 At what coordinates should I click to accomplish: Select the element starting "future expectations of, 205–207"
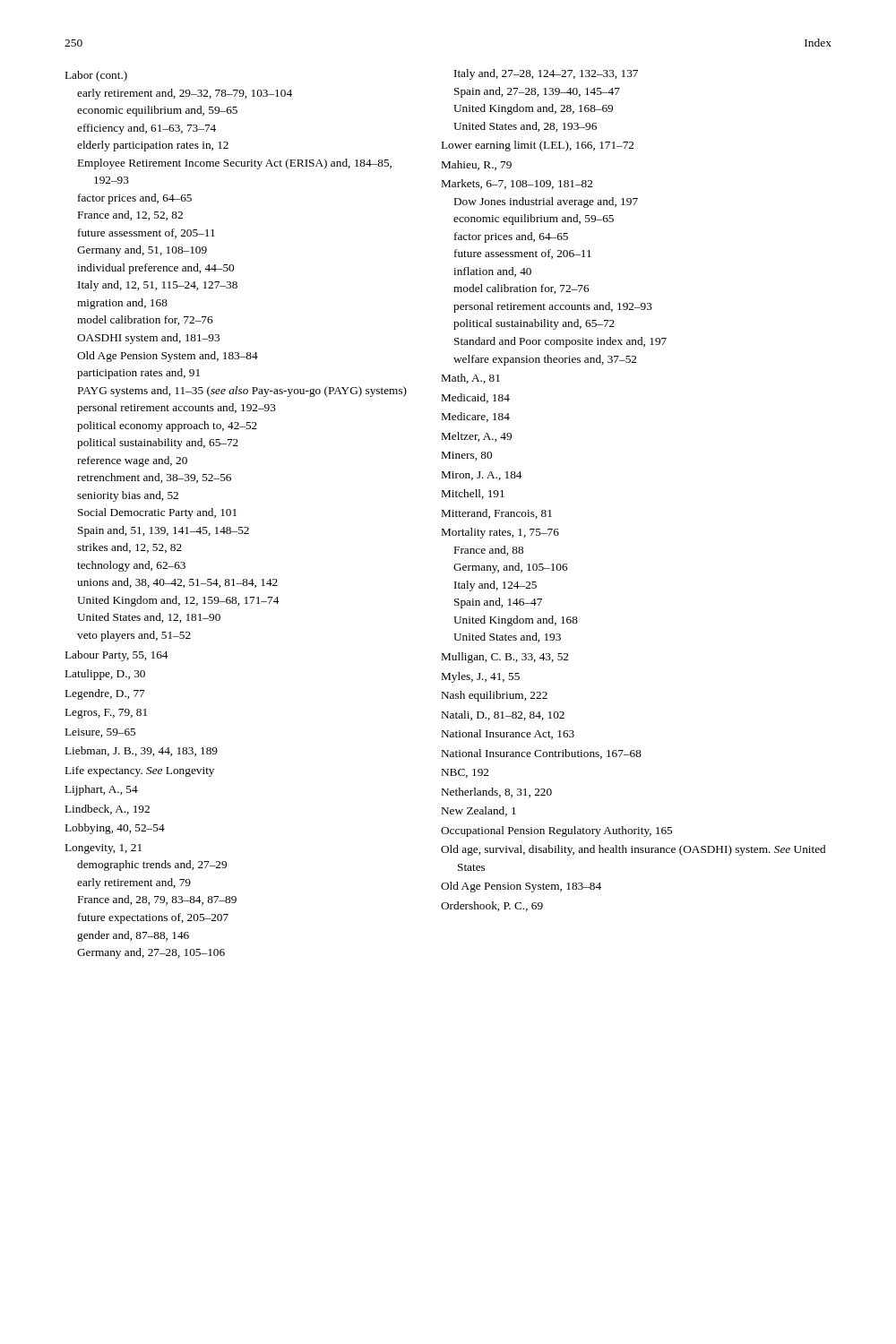coord(153,917)
